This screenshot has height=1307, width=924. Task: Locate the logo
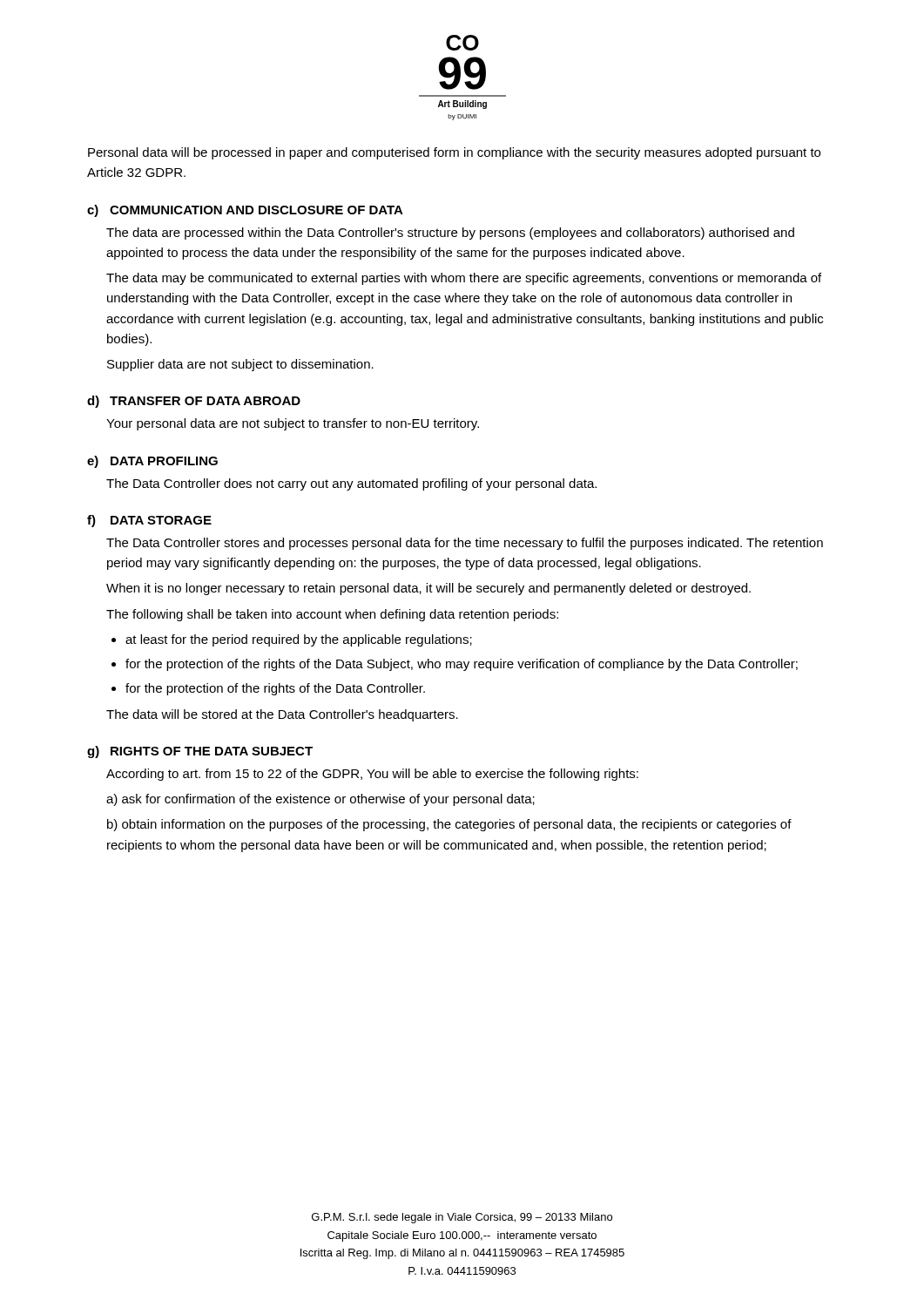pos(462,71)
